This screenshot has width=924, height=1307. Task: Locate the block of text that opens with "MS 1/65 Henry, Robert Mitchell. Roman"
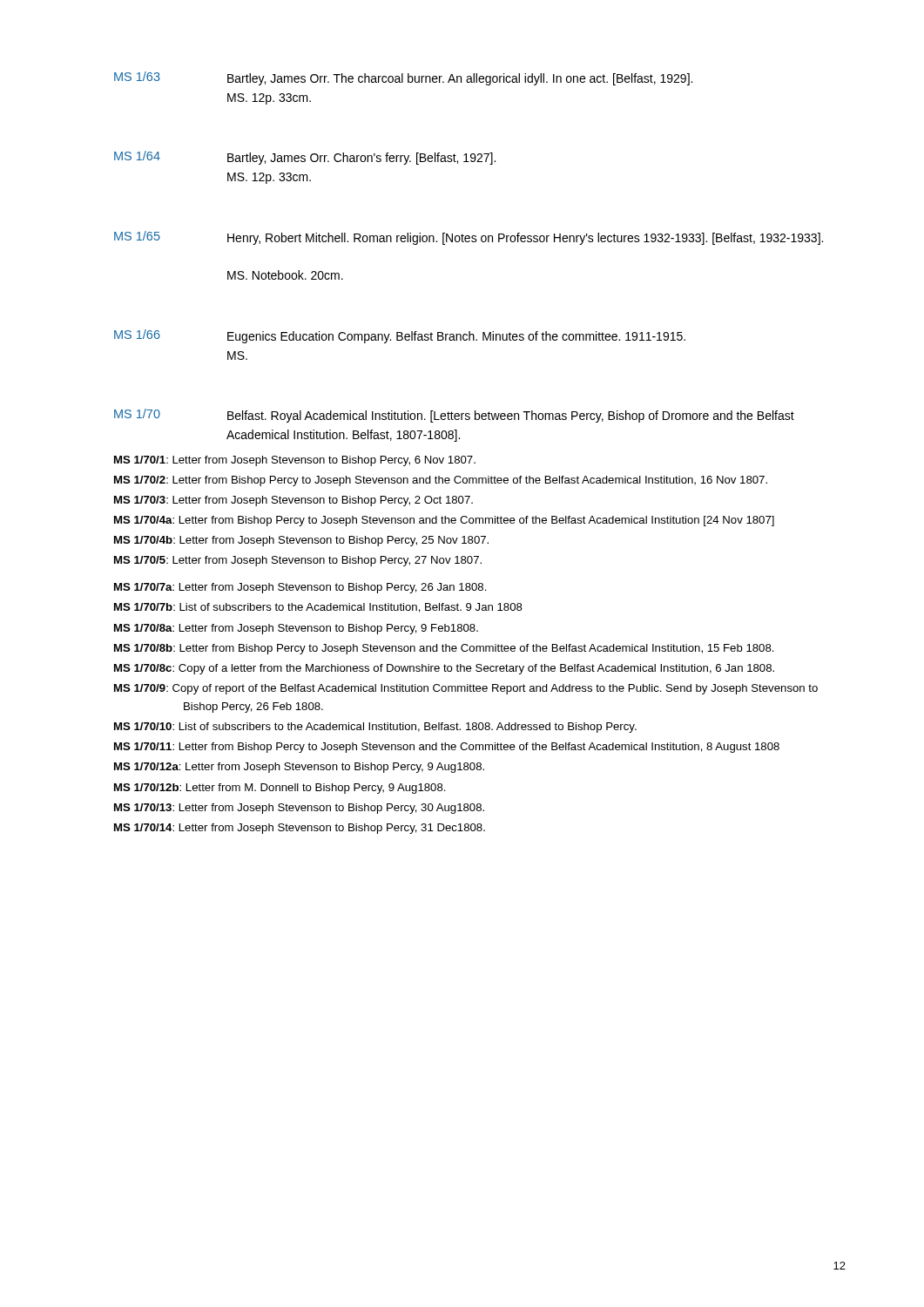(469, 238)
